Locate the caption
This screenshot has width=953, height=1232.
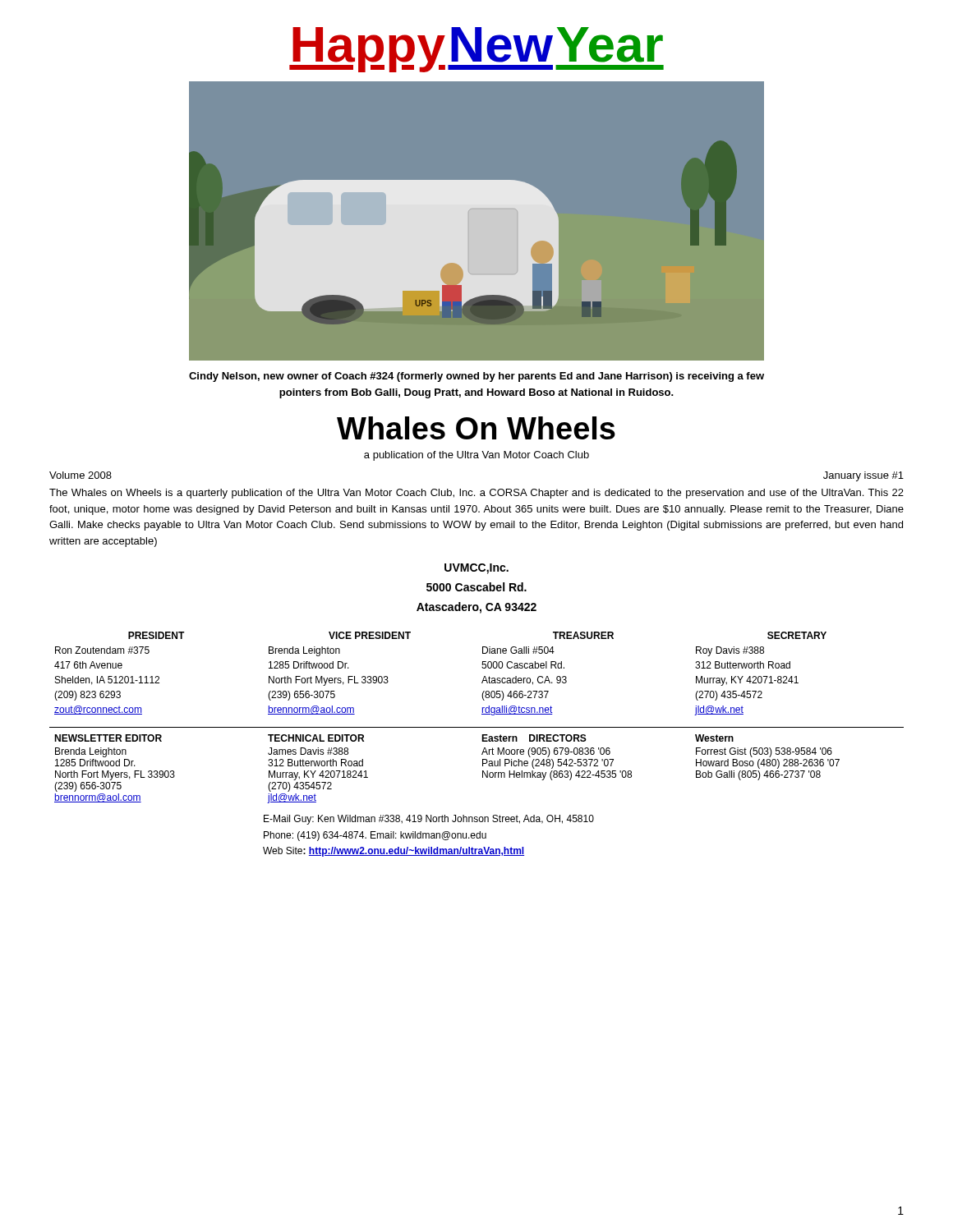click(x=476, y=384)
